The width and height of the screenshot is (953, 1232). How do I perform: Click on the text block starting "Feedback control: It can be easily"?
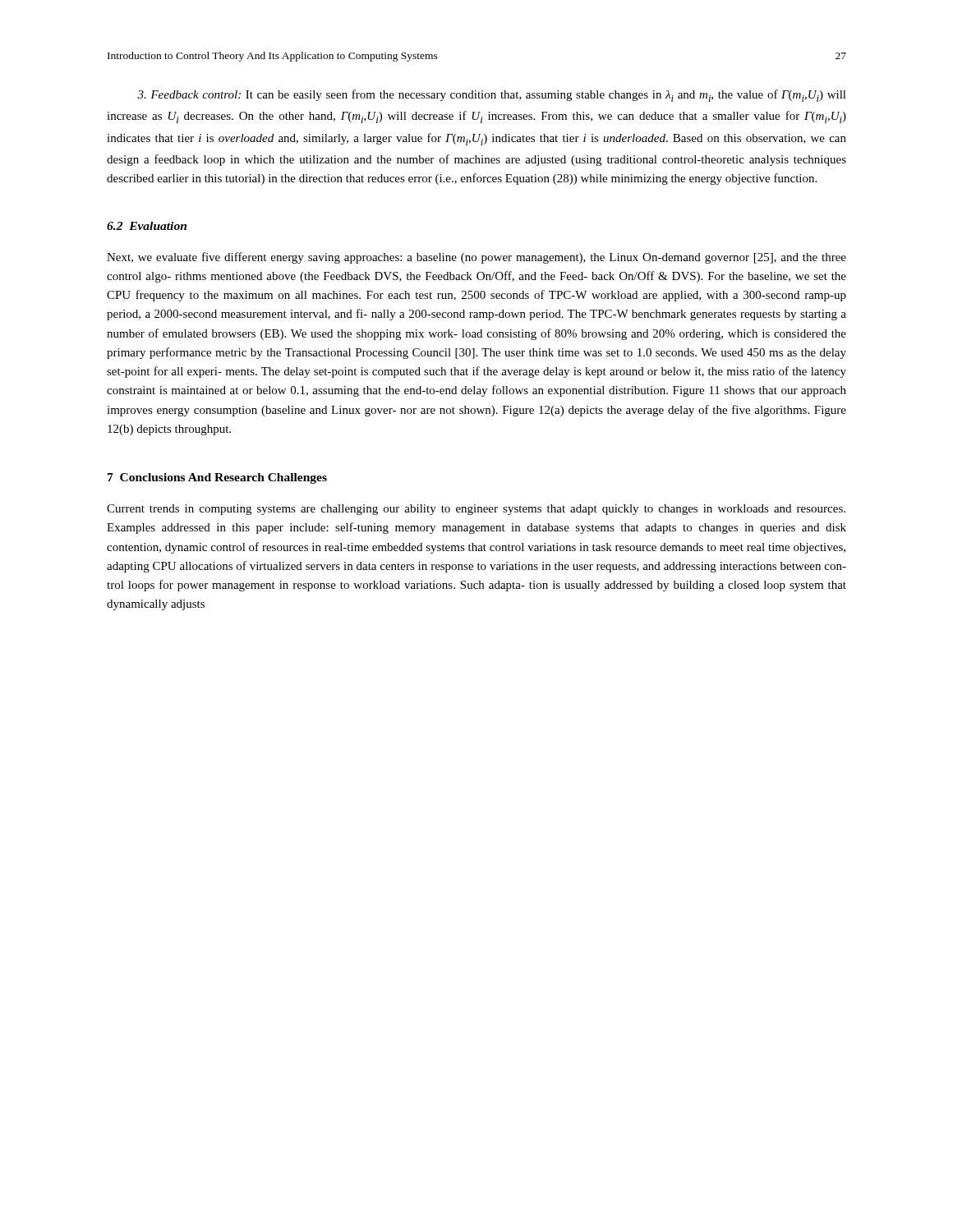[476, 137]
